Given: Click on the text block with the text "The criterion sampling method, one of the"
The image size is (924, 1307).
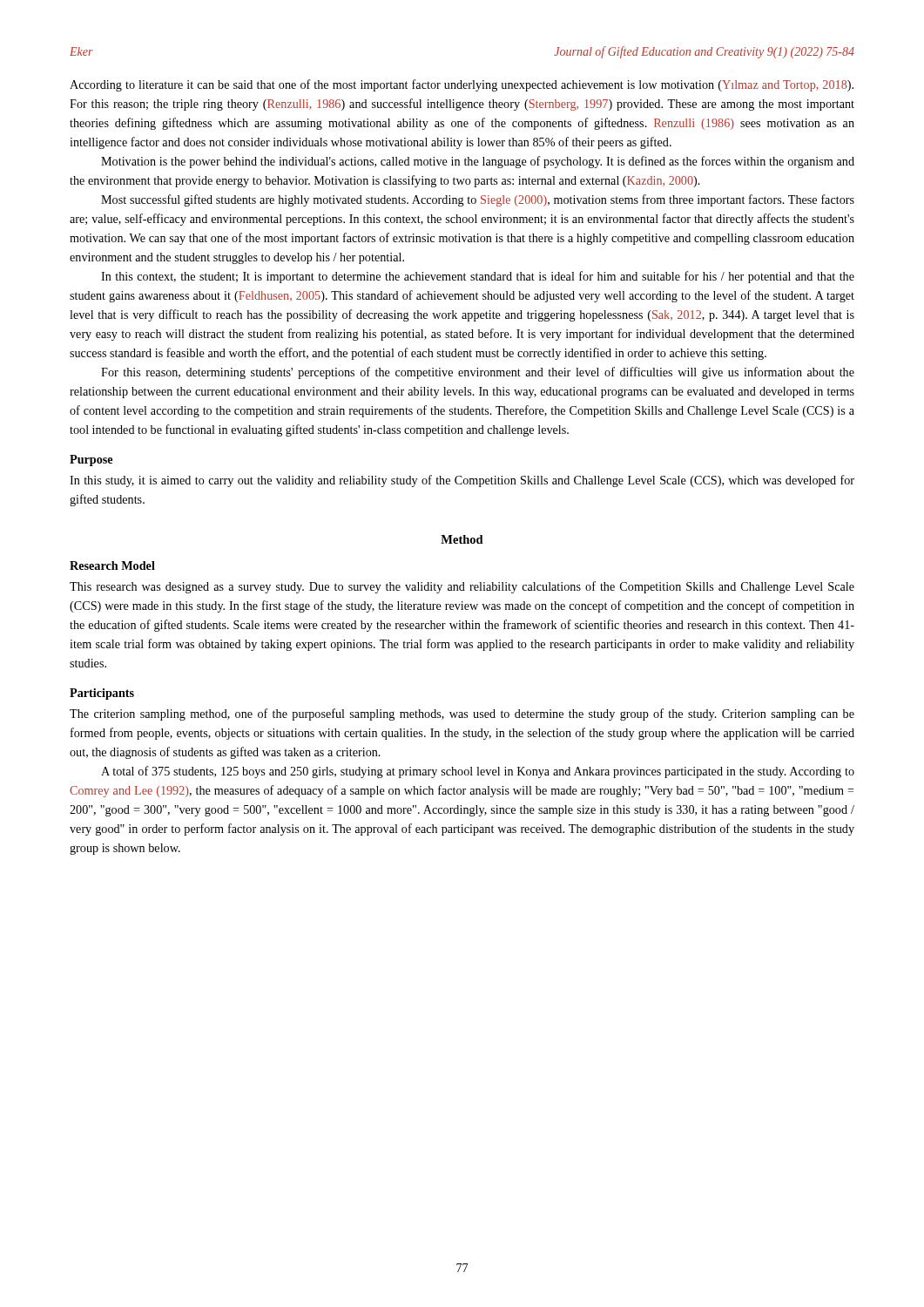Looking at the screenshot, I should [x=462, y=733].
